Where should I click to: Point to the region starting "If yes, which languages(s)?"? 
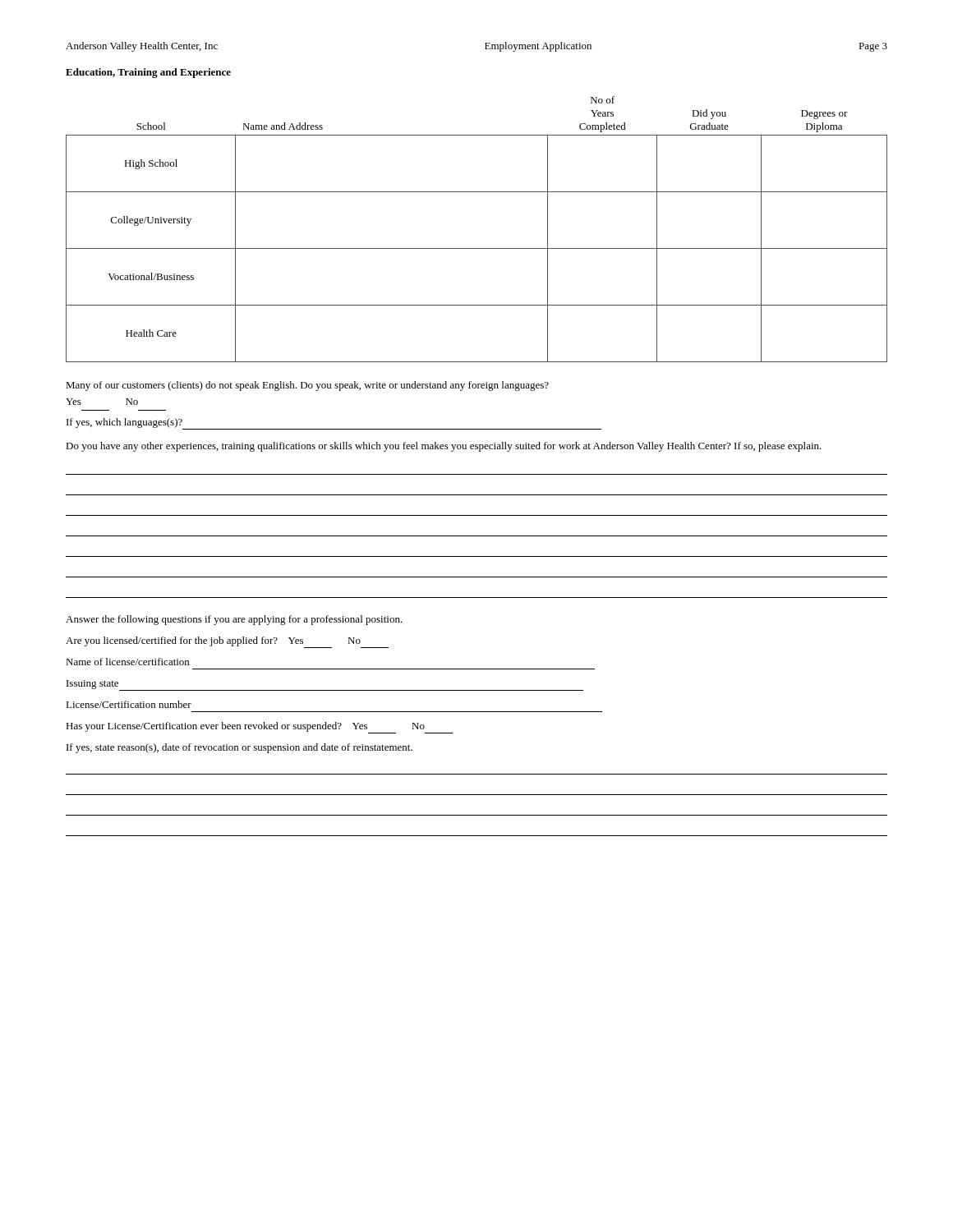[334, 423]
